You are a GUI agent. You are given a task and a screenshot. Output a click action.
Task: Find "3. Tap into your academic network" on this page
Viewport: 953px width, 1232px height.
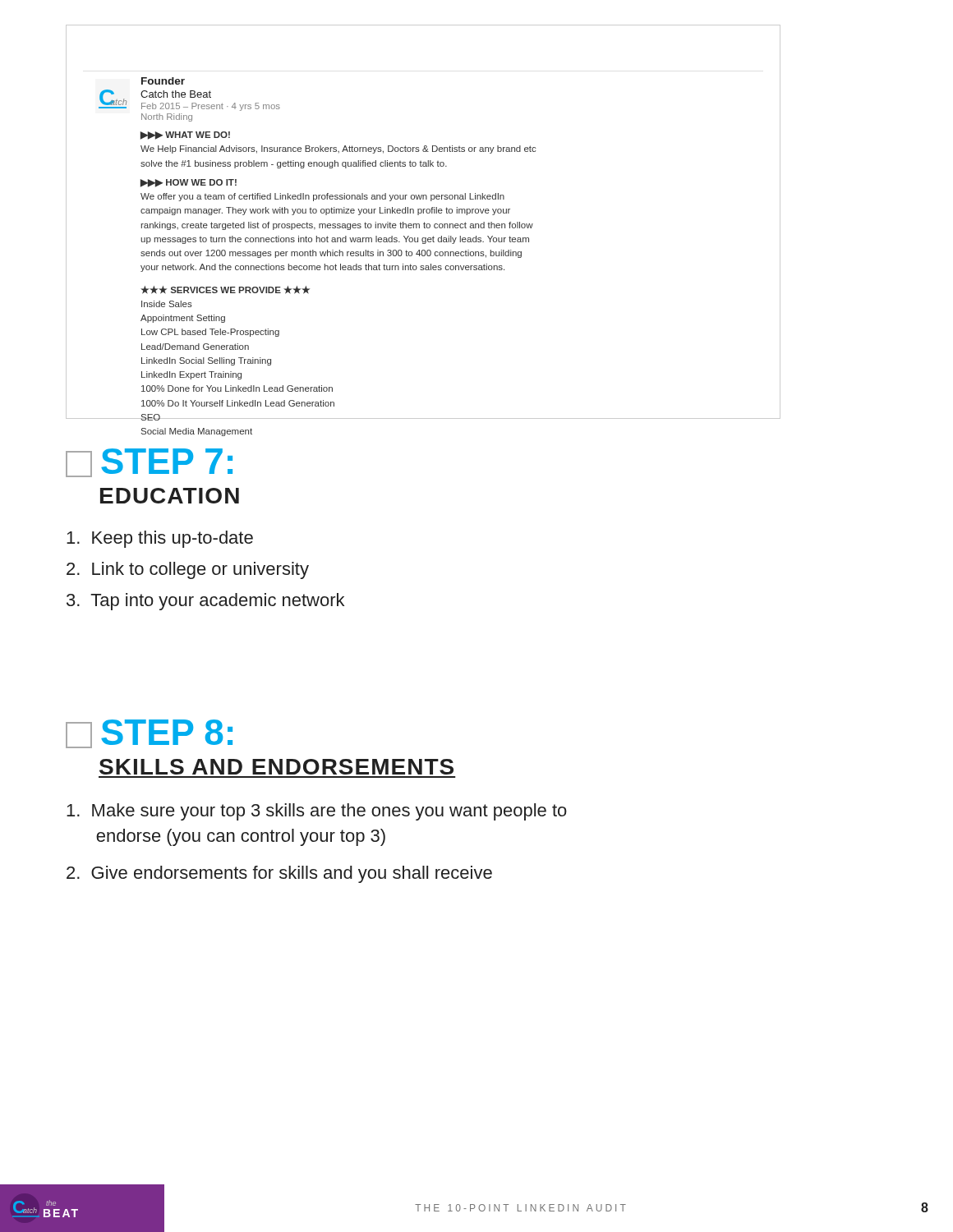point(205,600)
